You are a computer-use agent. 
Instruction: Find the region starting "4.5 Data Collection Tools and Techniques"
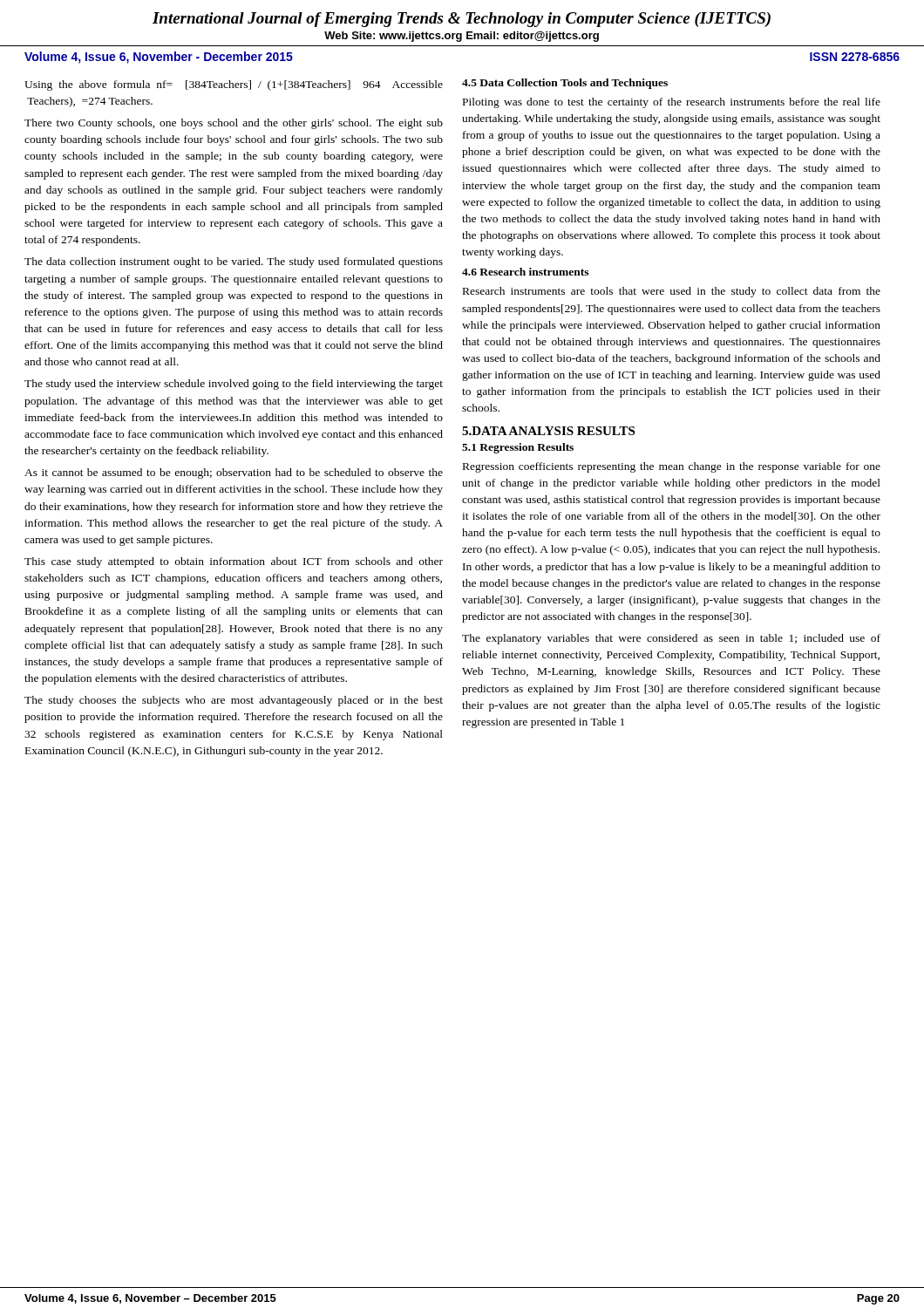(565, 82)
